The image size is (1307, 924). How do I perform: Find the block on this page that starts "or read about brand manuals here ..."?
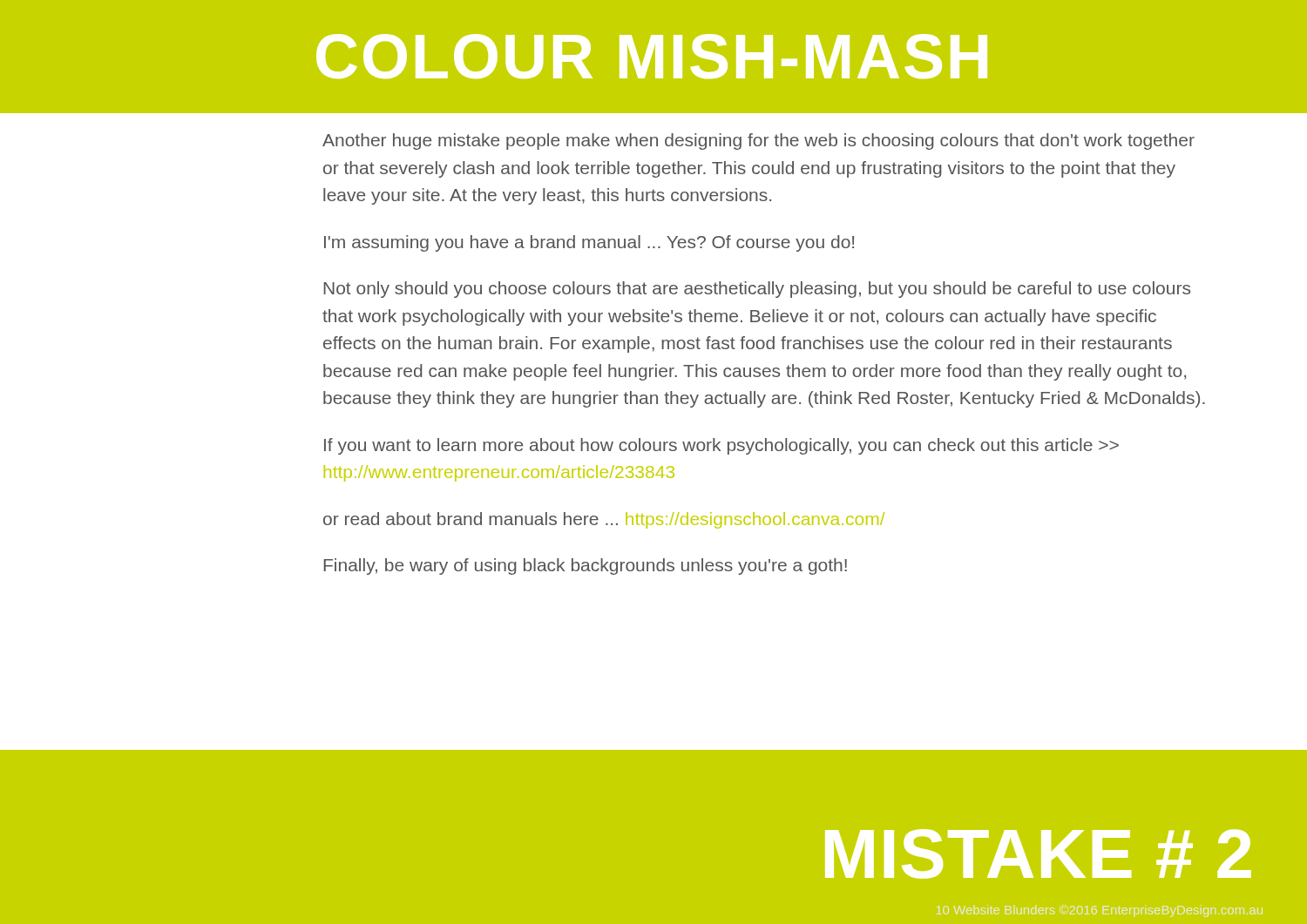767,518
